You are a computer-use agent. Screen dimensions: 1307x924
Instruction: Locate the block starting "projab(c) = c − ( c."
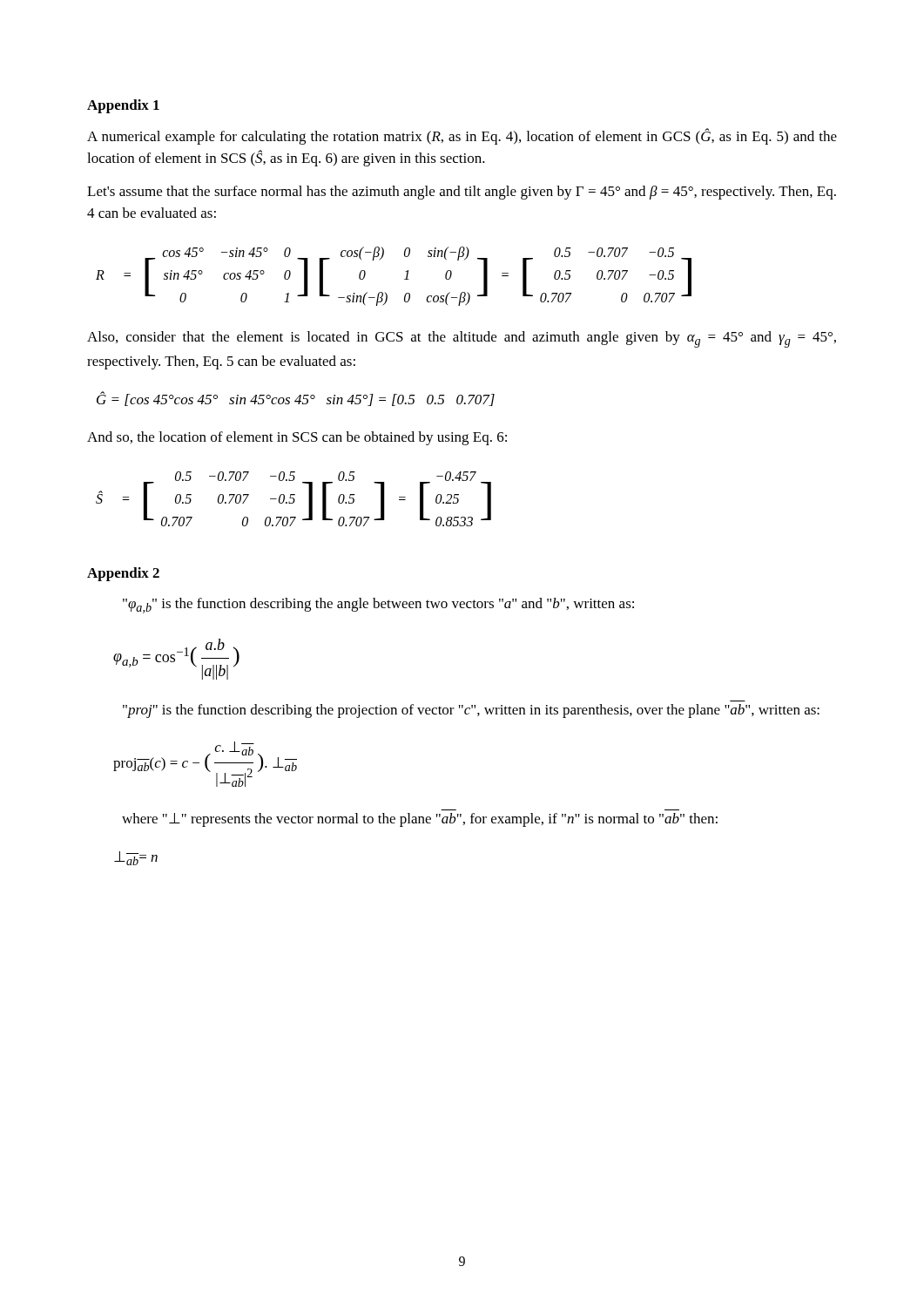[x=205, y=764]
